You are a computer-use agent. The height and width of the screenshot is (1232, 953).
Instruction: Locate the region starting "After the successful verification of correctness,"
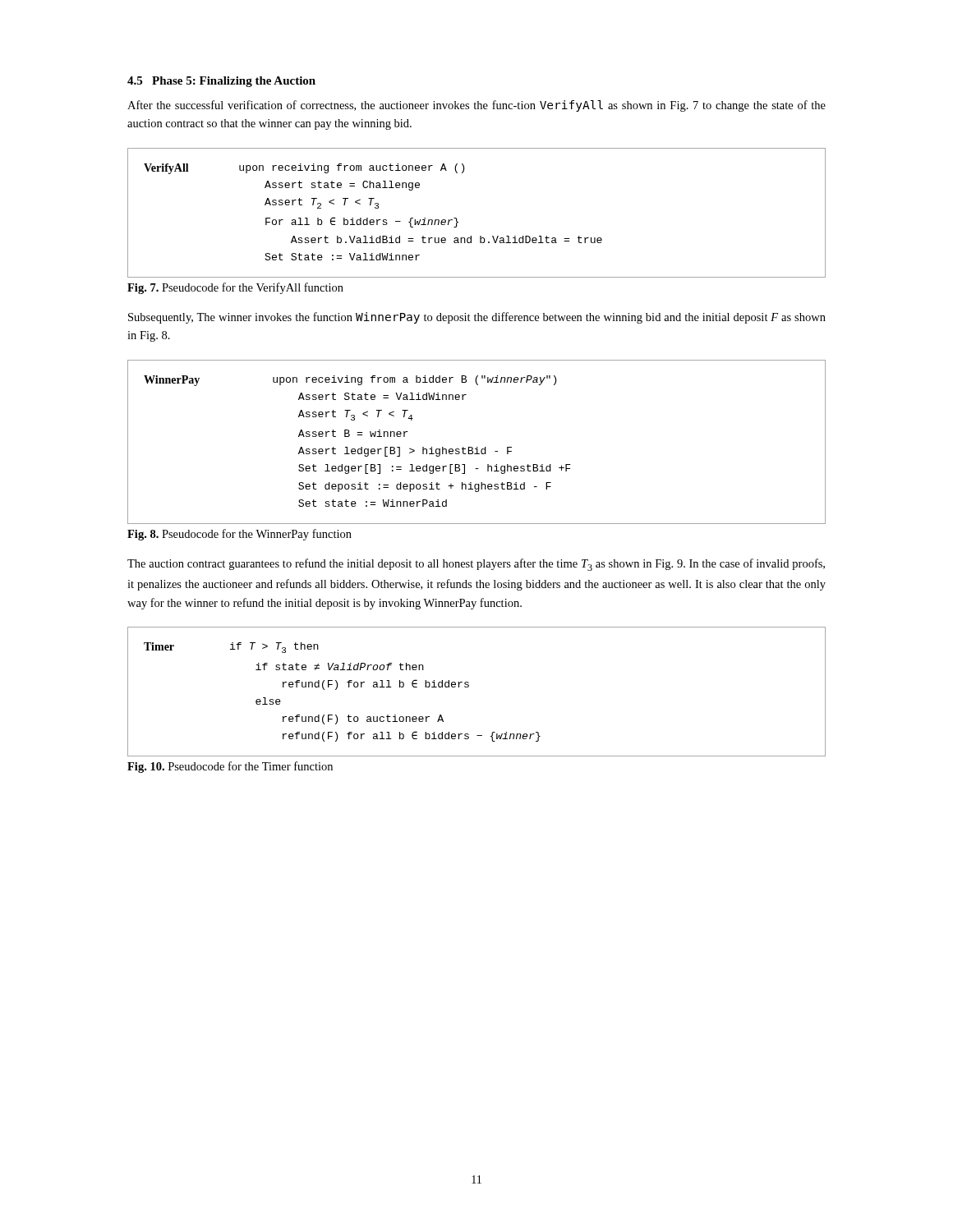click(476, 114)
